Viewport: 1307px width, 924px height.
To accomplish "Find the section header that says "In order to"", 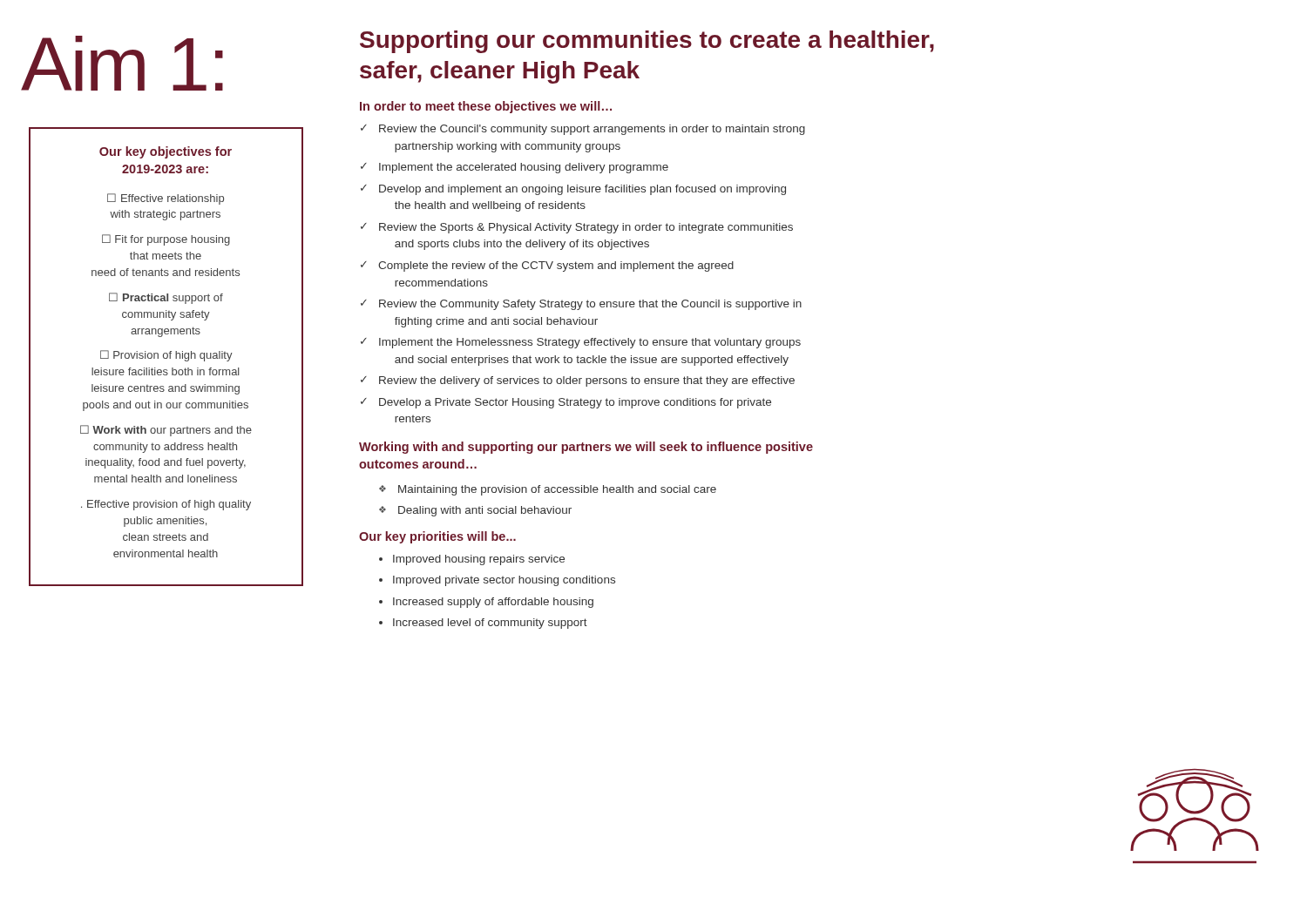I will point(486,106).
